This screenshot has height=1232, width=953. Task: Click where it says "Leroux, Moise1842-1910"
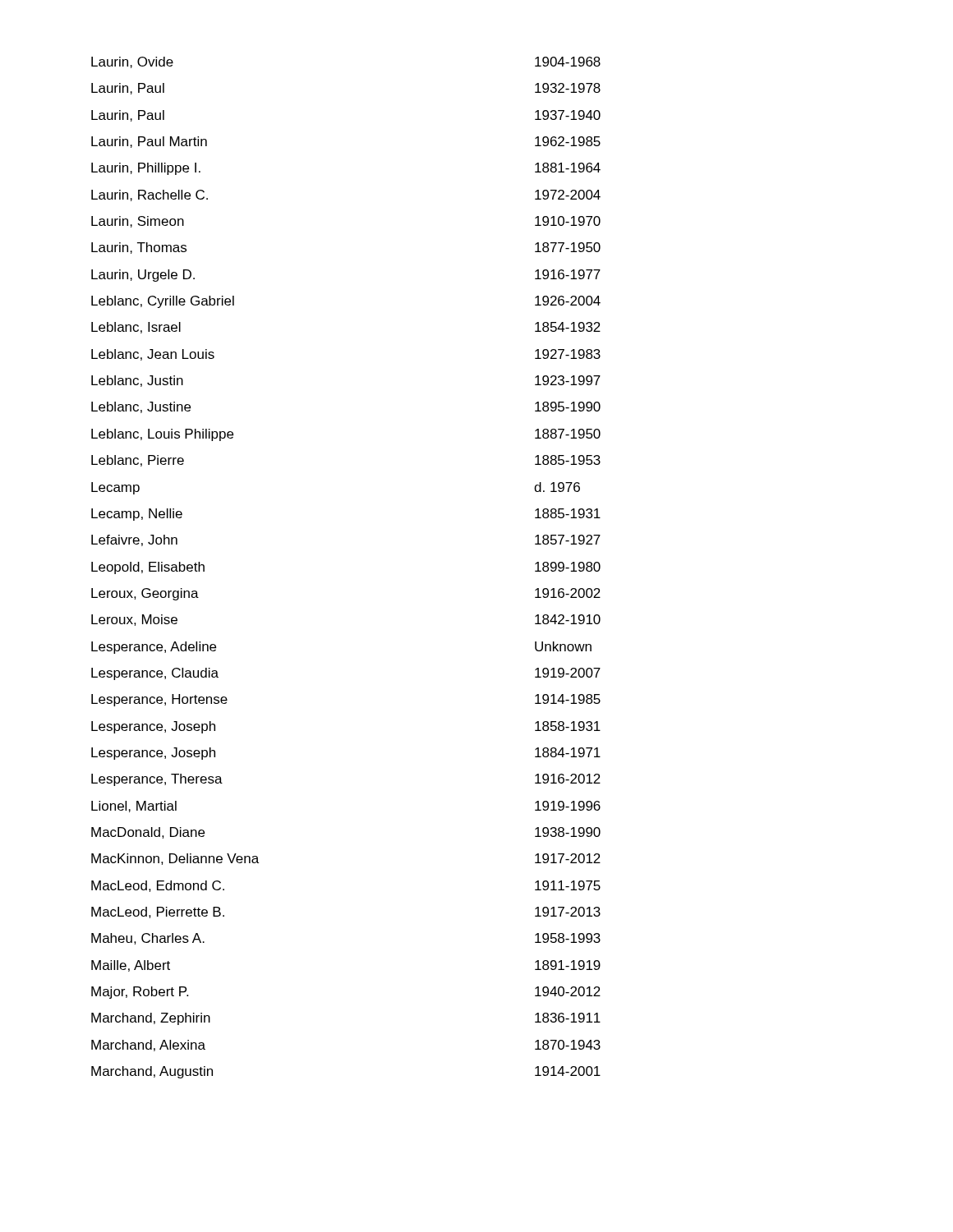(129, 620)
